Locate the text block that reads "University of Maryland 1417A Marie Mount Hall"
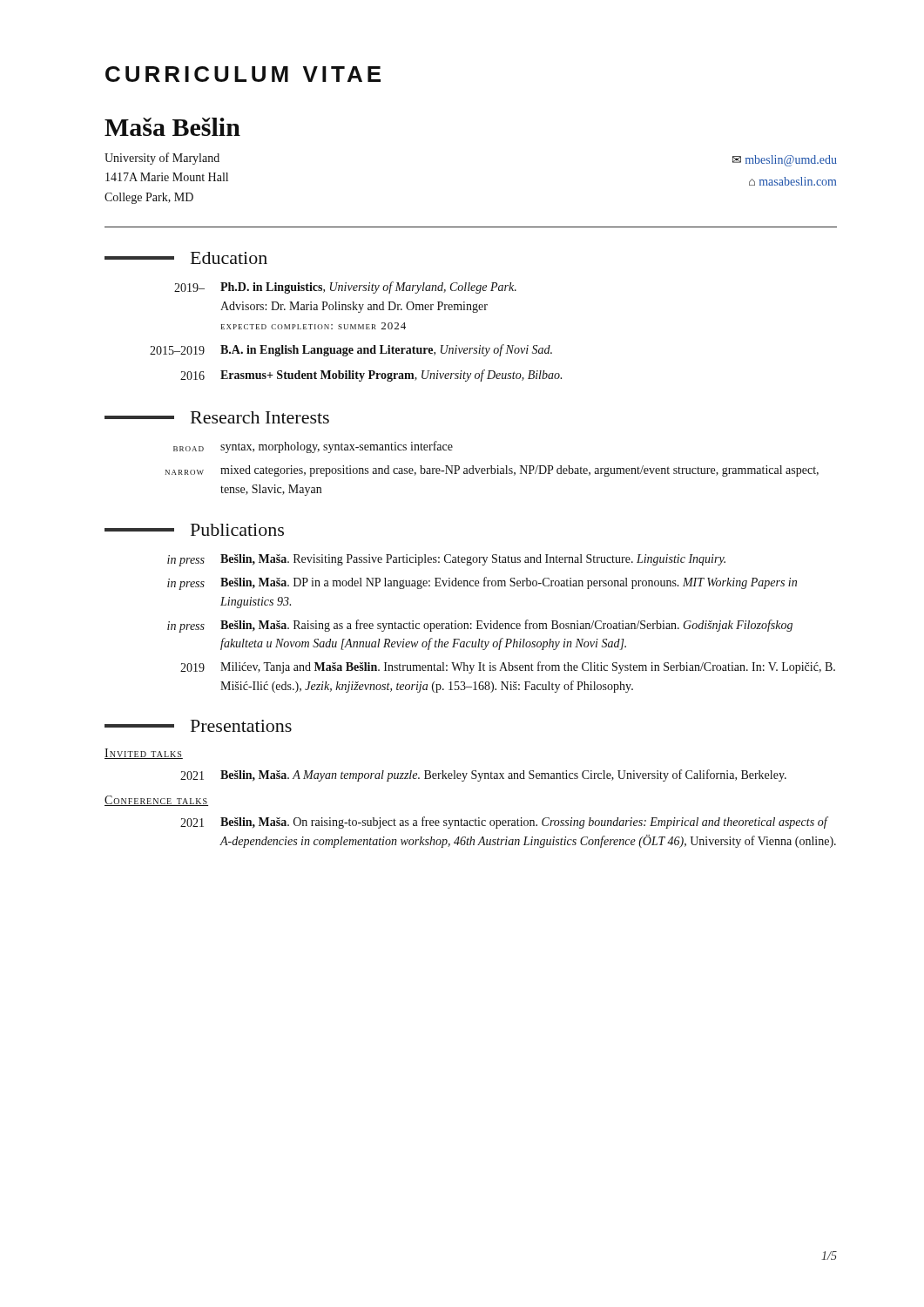Image resolution: width=924 pixels, height=1307 pixels. pos(161,159)
